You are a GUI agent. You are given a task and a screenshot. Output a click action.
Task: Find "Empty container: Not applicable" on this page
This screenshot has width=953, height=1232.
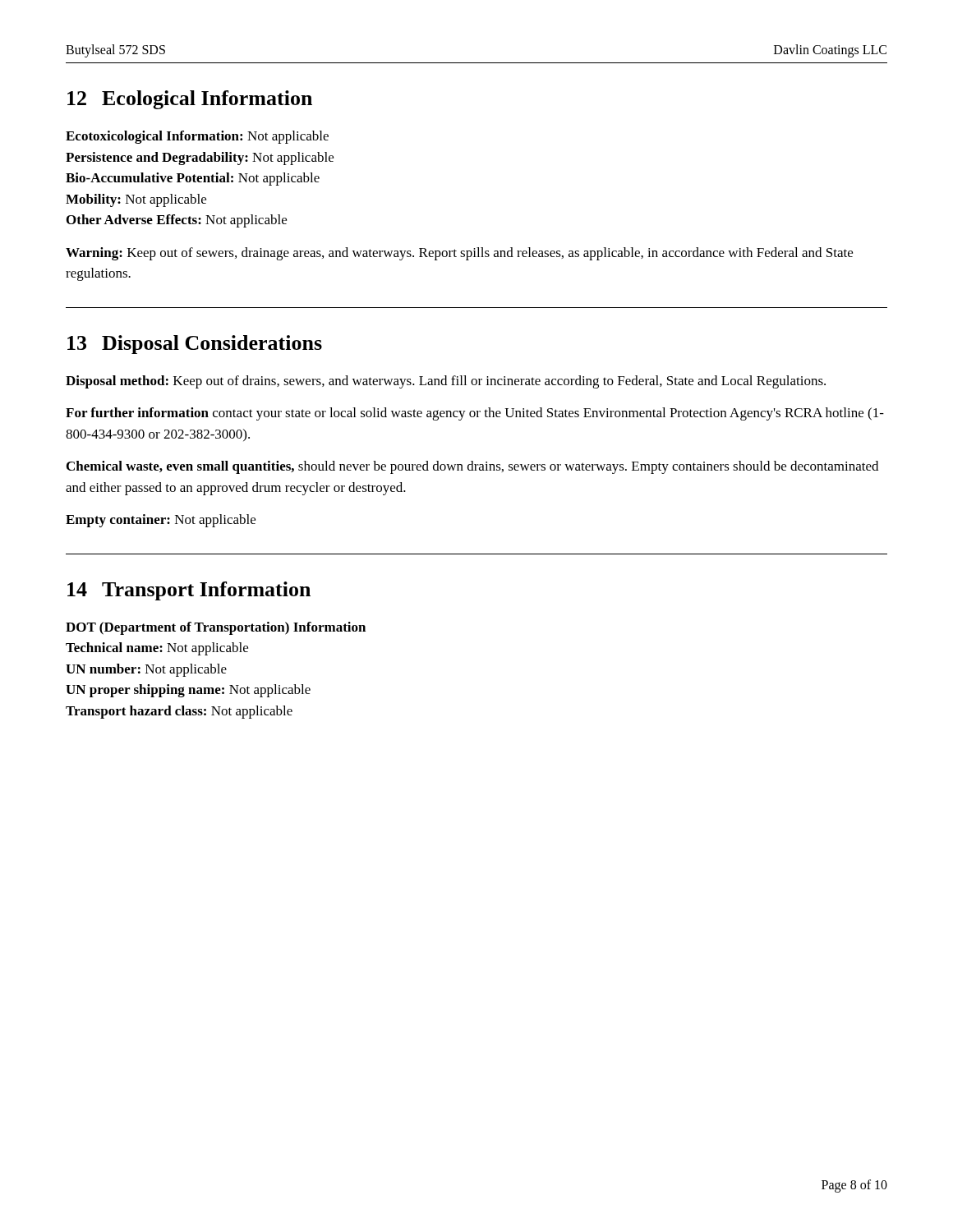click(161, 521)
